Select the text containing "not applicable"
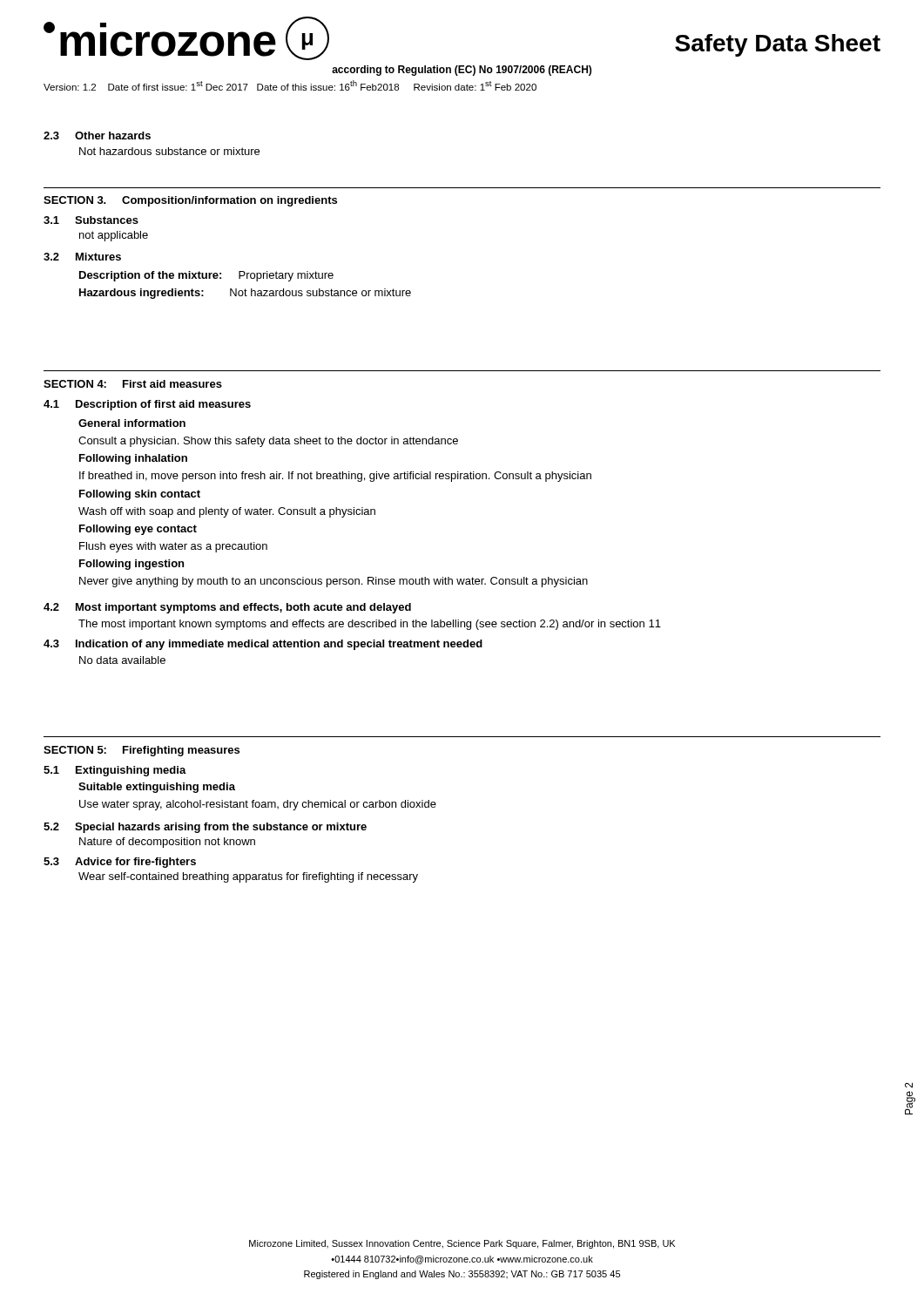The height and width of the screenshot is (1307, 924). tap(113, 235)
